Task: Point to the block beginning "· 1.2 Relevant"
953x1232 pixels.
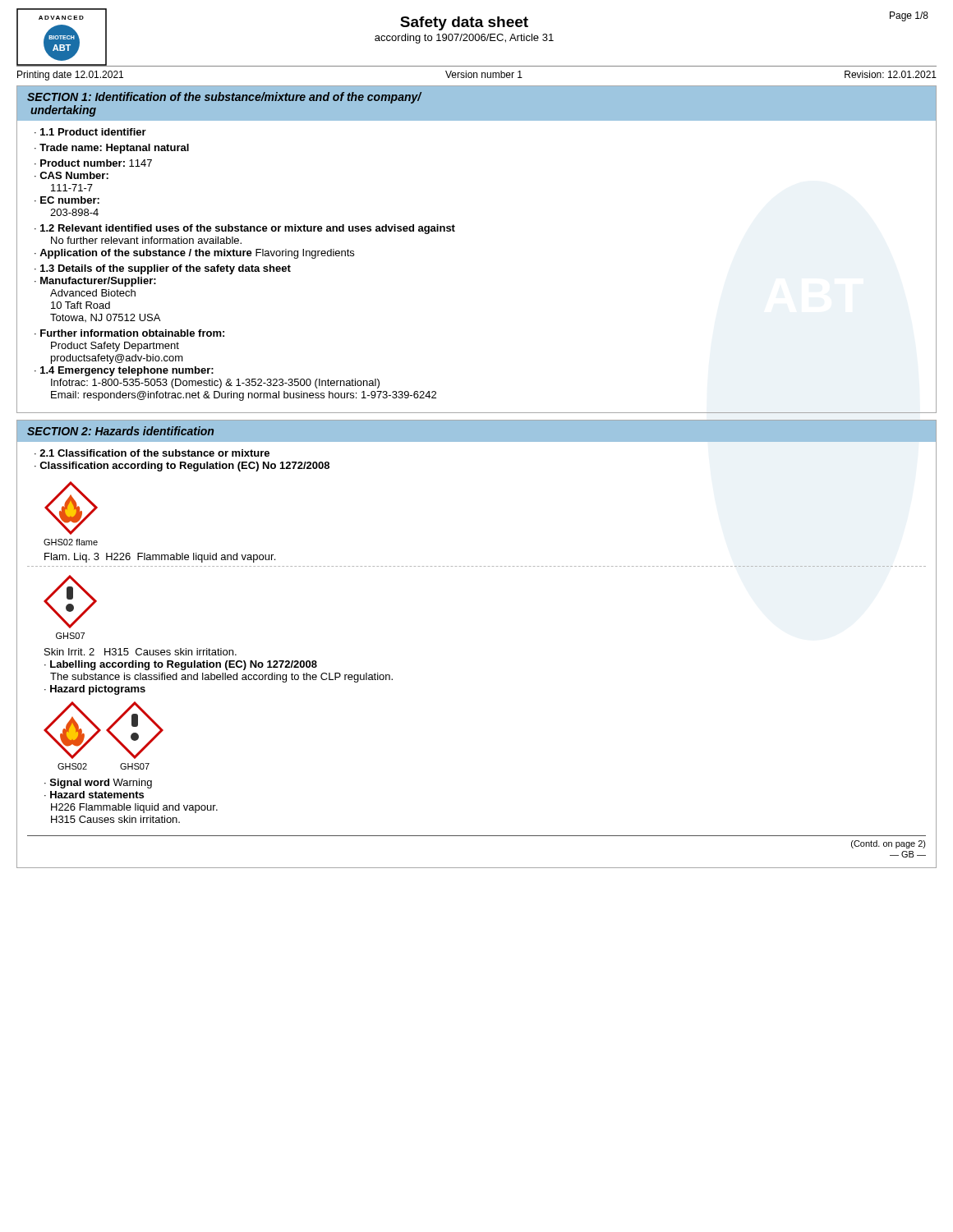Action: (244, 240)
